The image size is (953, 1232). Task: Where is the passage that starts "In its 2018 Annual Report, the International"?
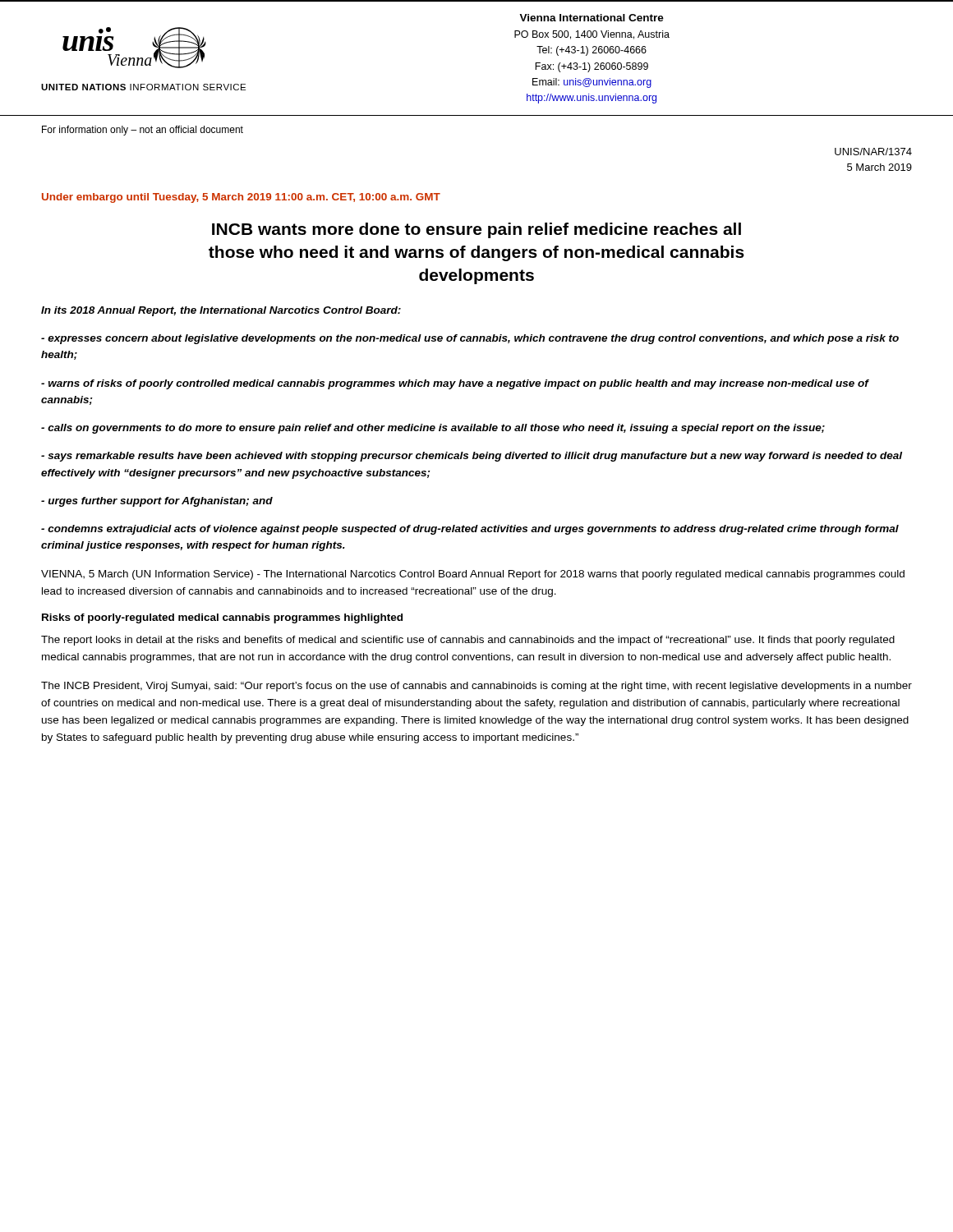click(221, 310)
